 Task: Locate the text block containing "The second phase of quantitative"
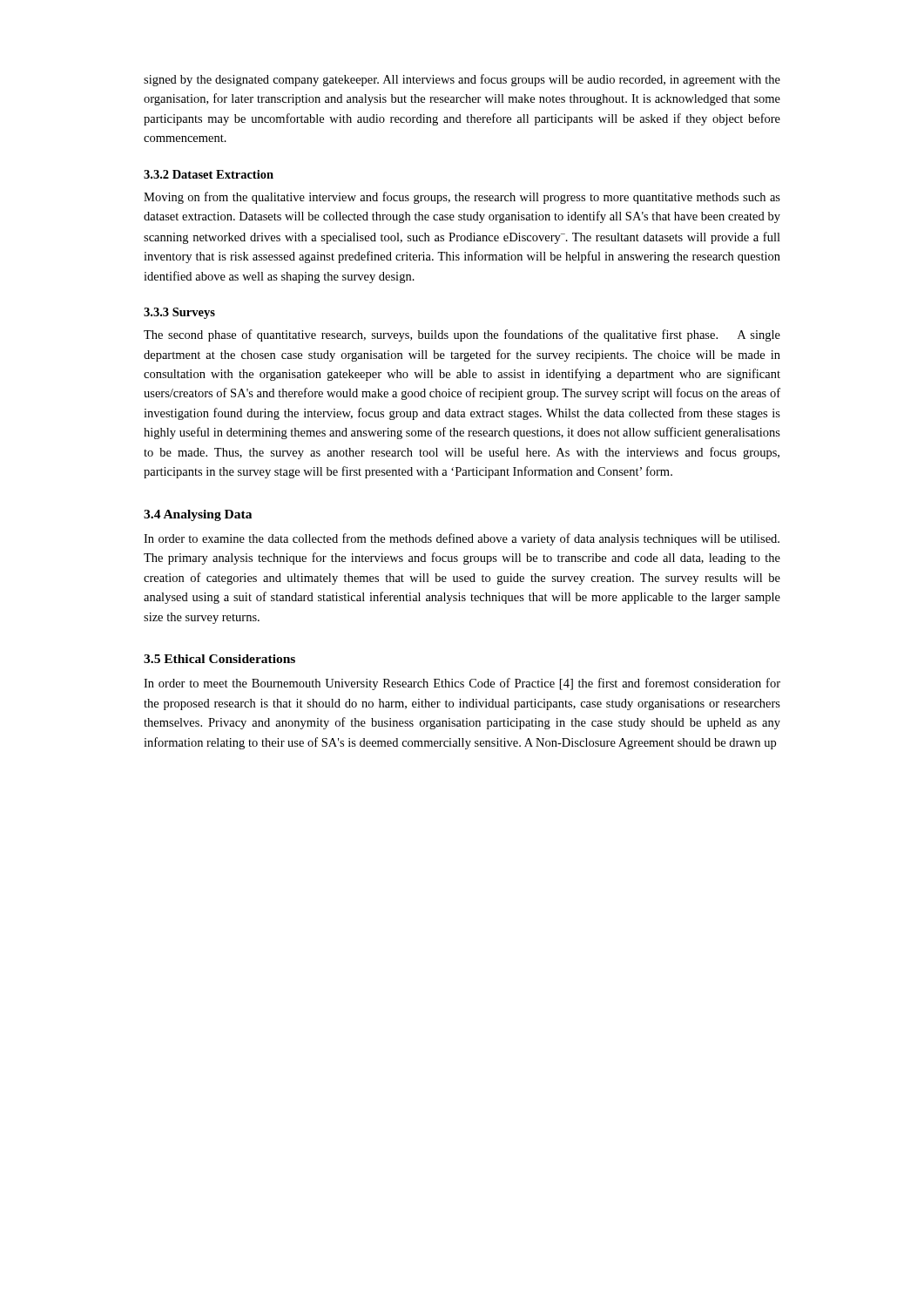coord(462,403)
